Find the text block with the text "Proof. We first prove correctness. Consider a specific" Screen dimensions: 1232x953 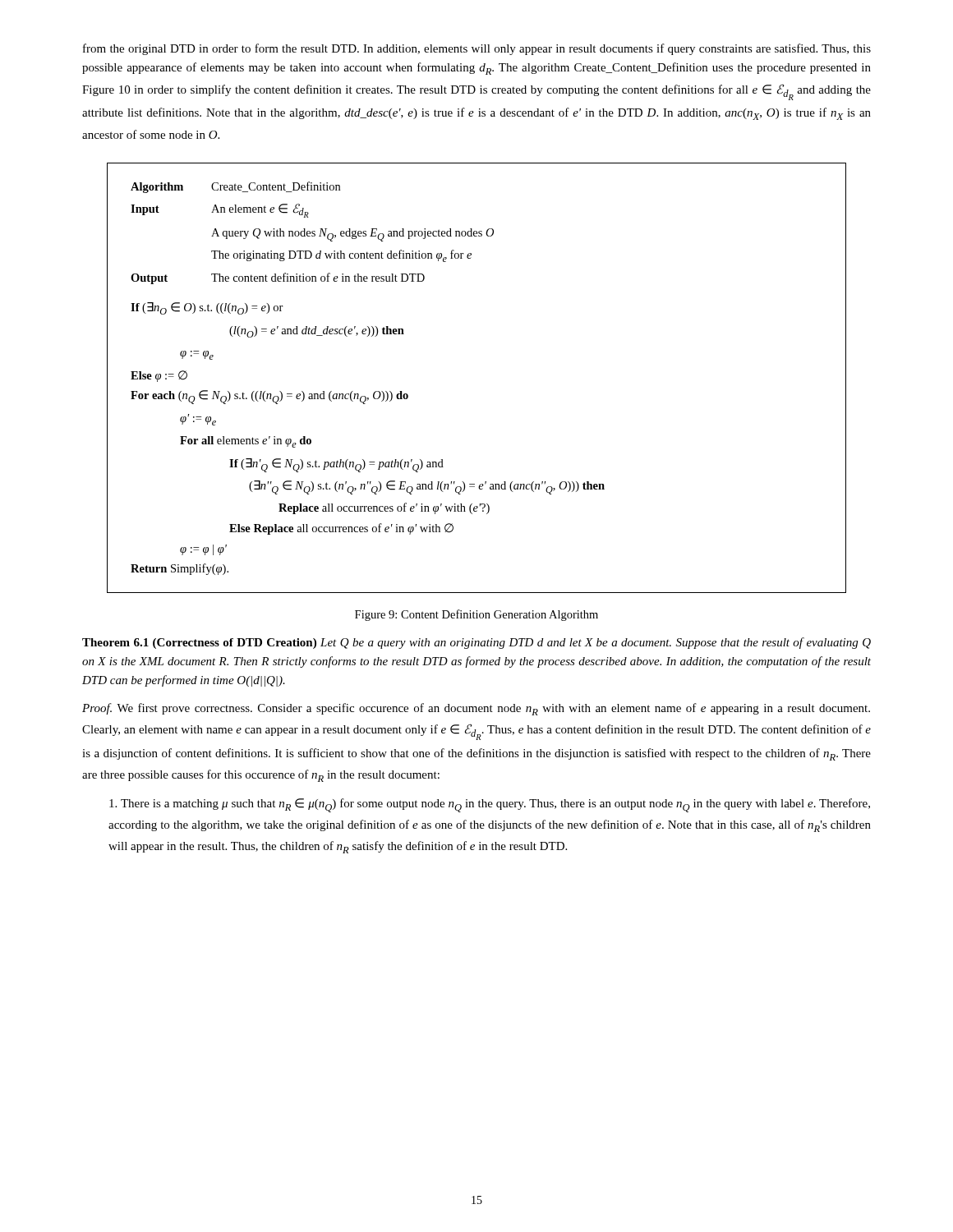tap(476, 743)
